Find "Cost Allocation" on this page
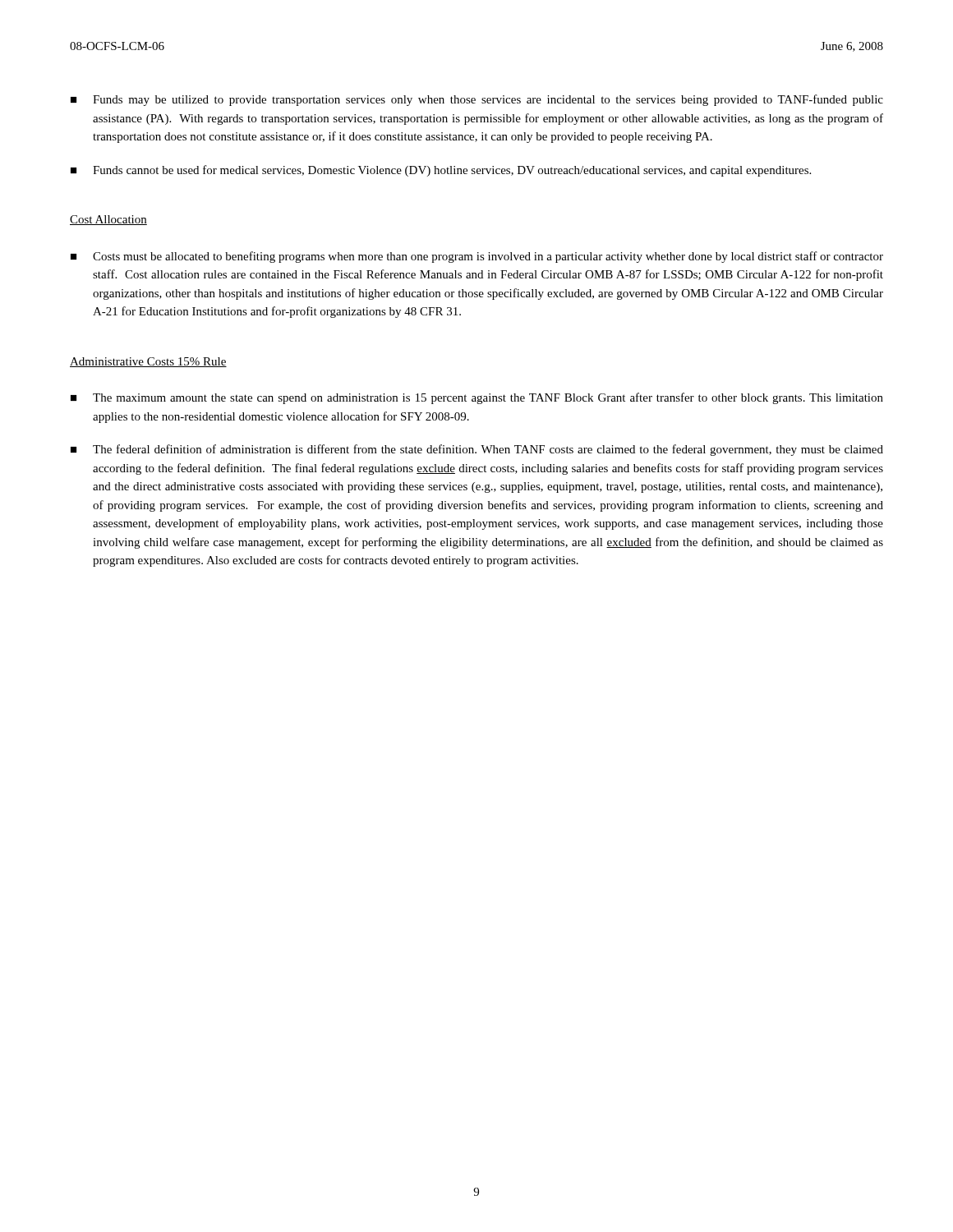The image size is (953, 1232). [108, 219]
